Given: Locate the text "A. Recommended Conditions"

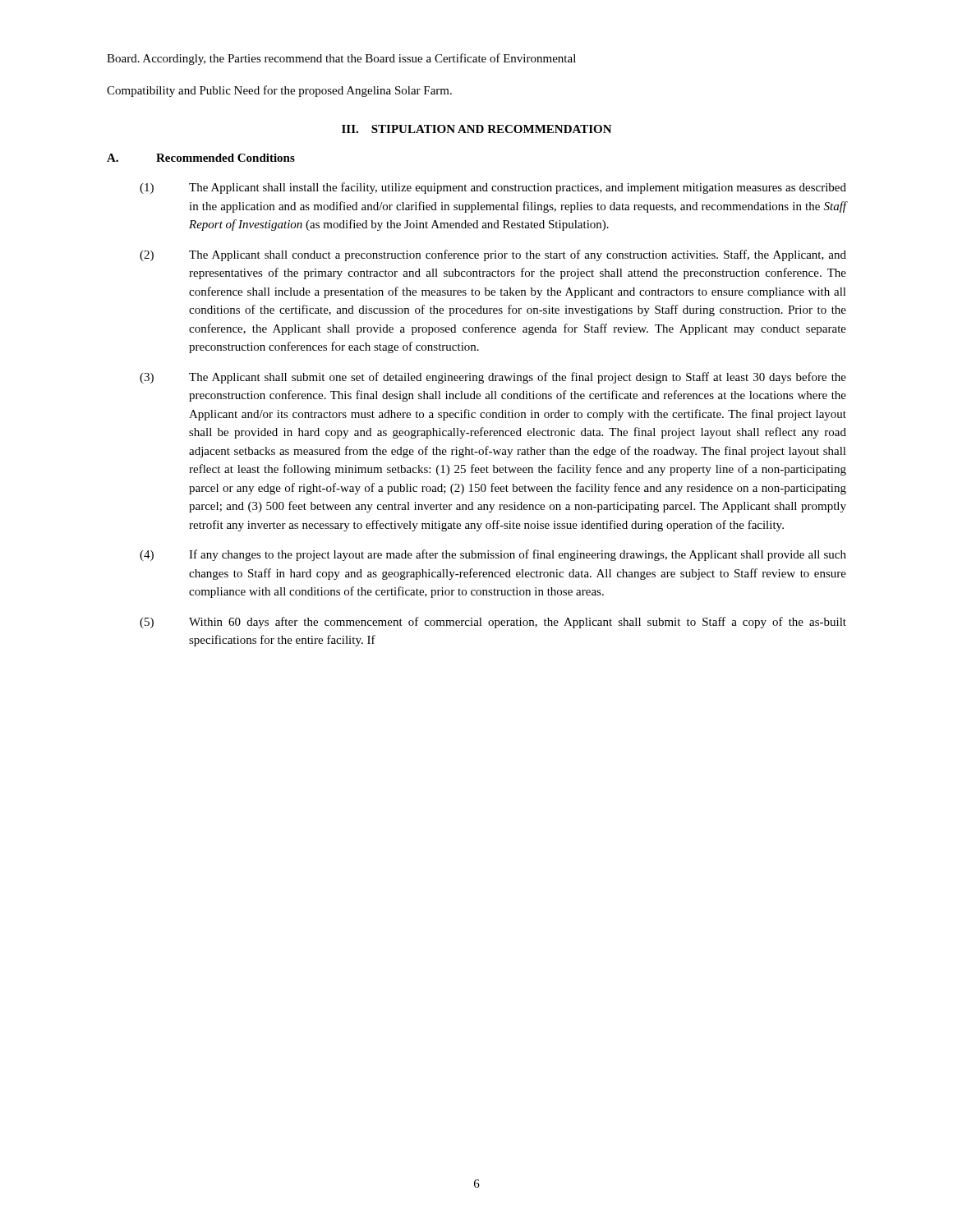Looking at the screenshot, I should (x=201, y=158).
